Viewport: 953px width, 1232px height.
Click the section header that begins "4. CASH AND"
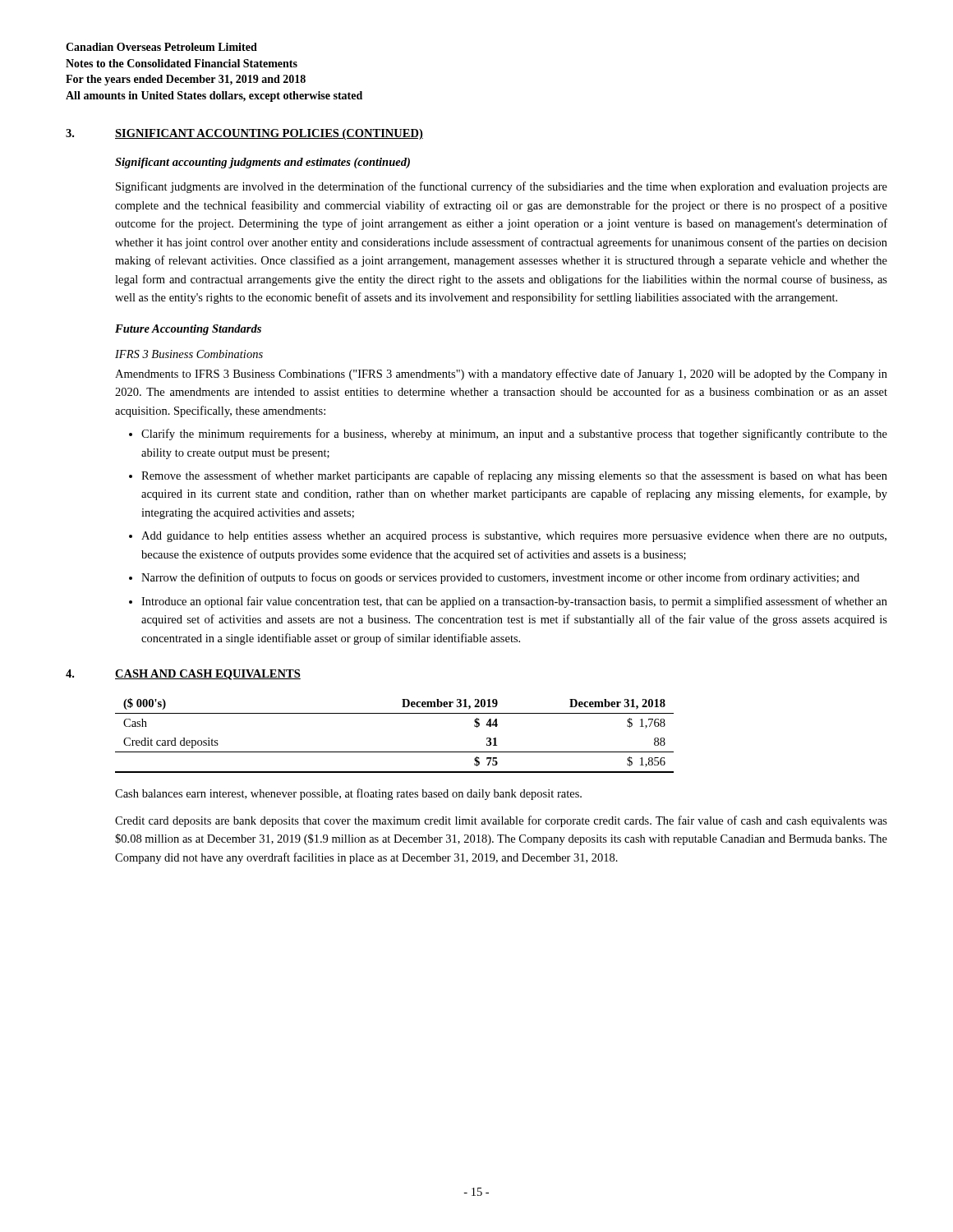tap(183, 674)
